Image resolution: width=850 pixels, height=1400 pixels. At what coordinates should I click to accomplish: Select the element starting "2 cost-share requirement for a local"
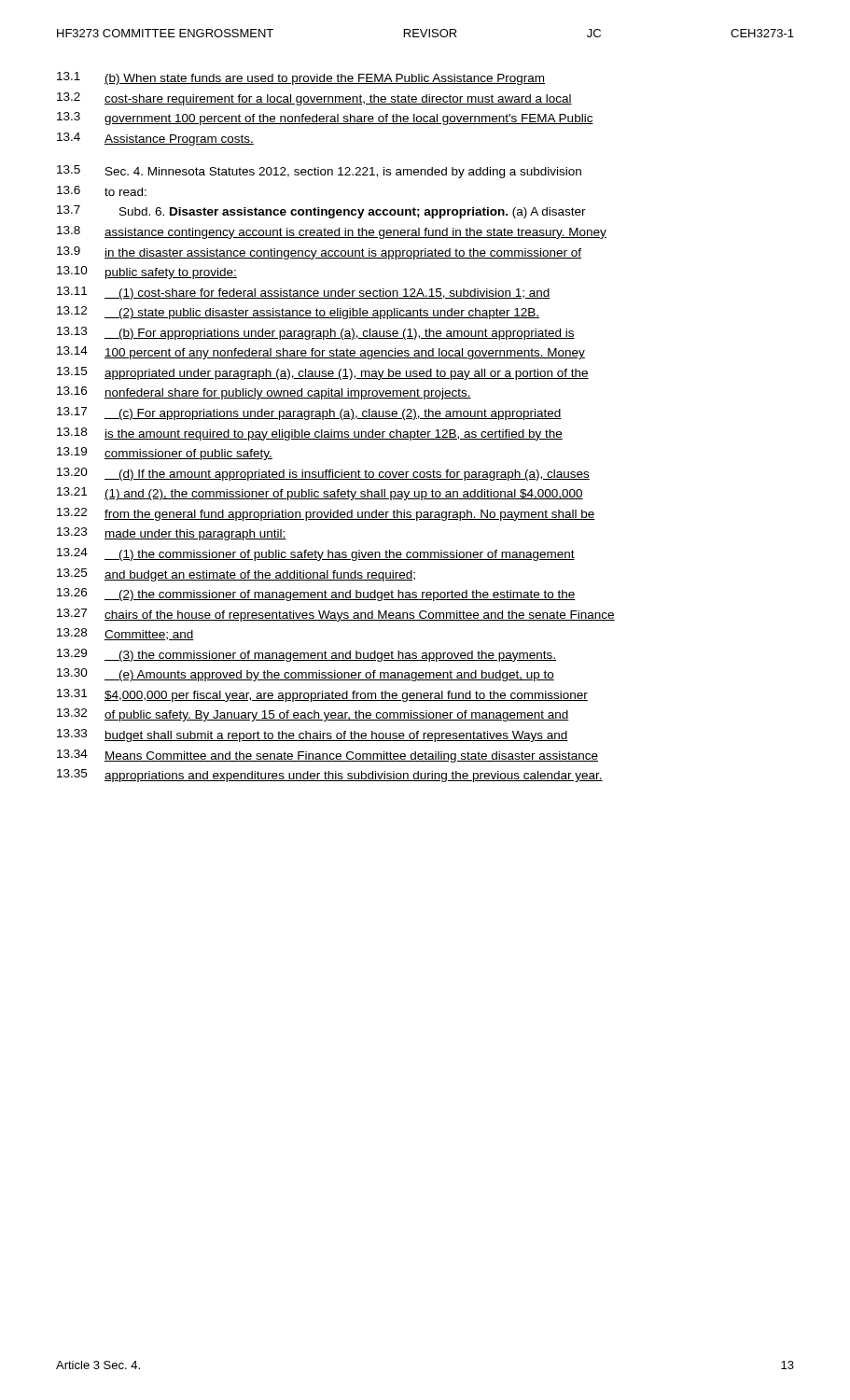(425, 97)
